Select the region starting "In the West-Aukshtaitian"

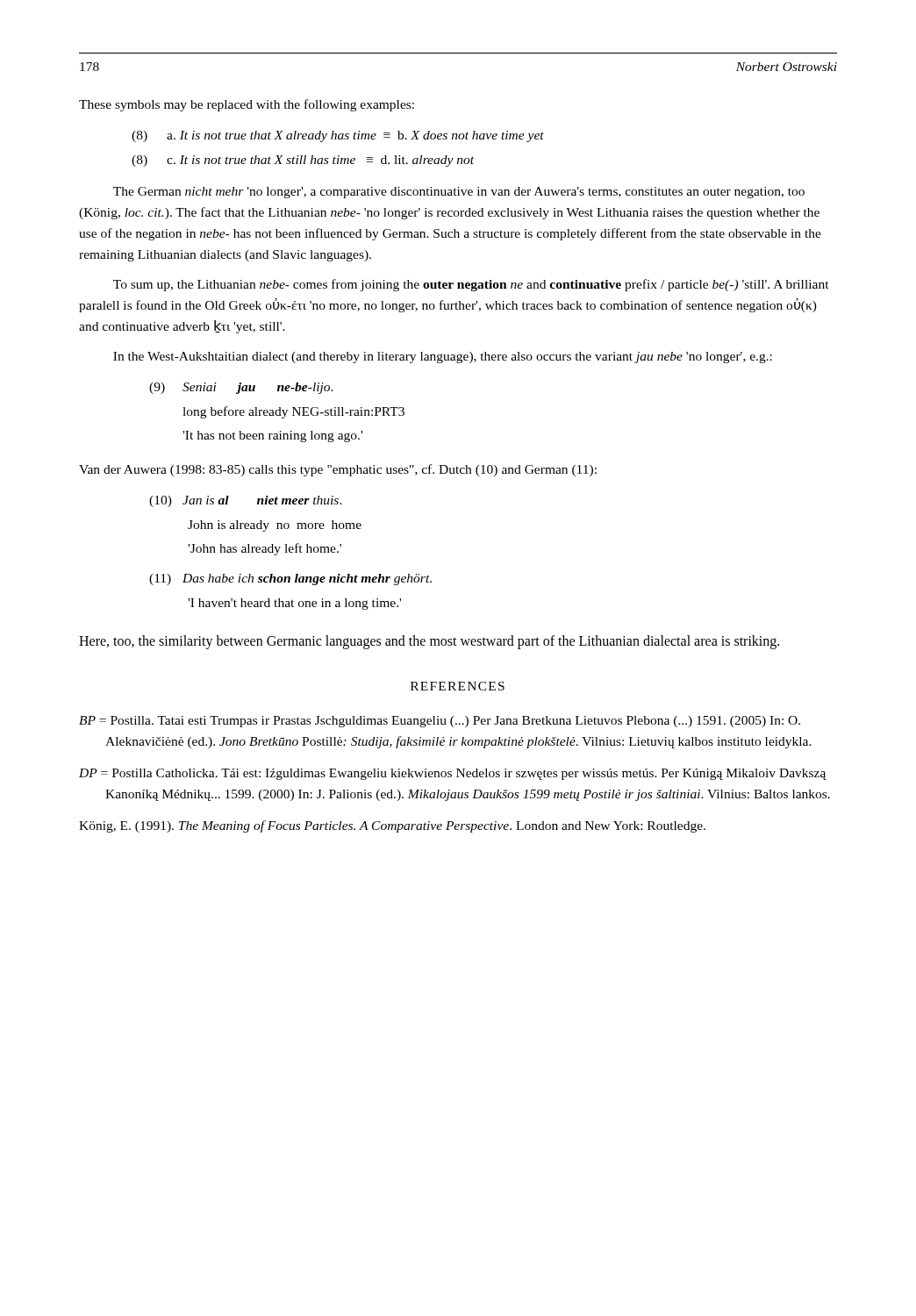click(443, 356)
